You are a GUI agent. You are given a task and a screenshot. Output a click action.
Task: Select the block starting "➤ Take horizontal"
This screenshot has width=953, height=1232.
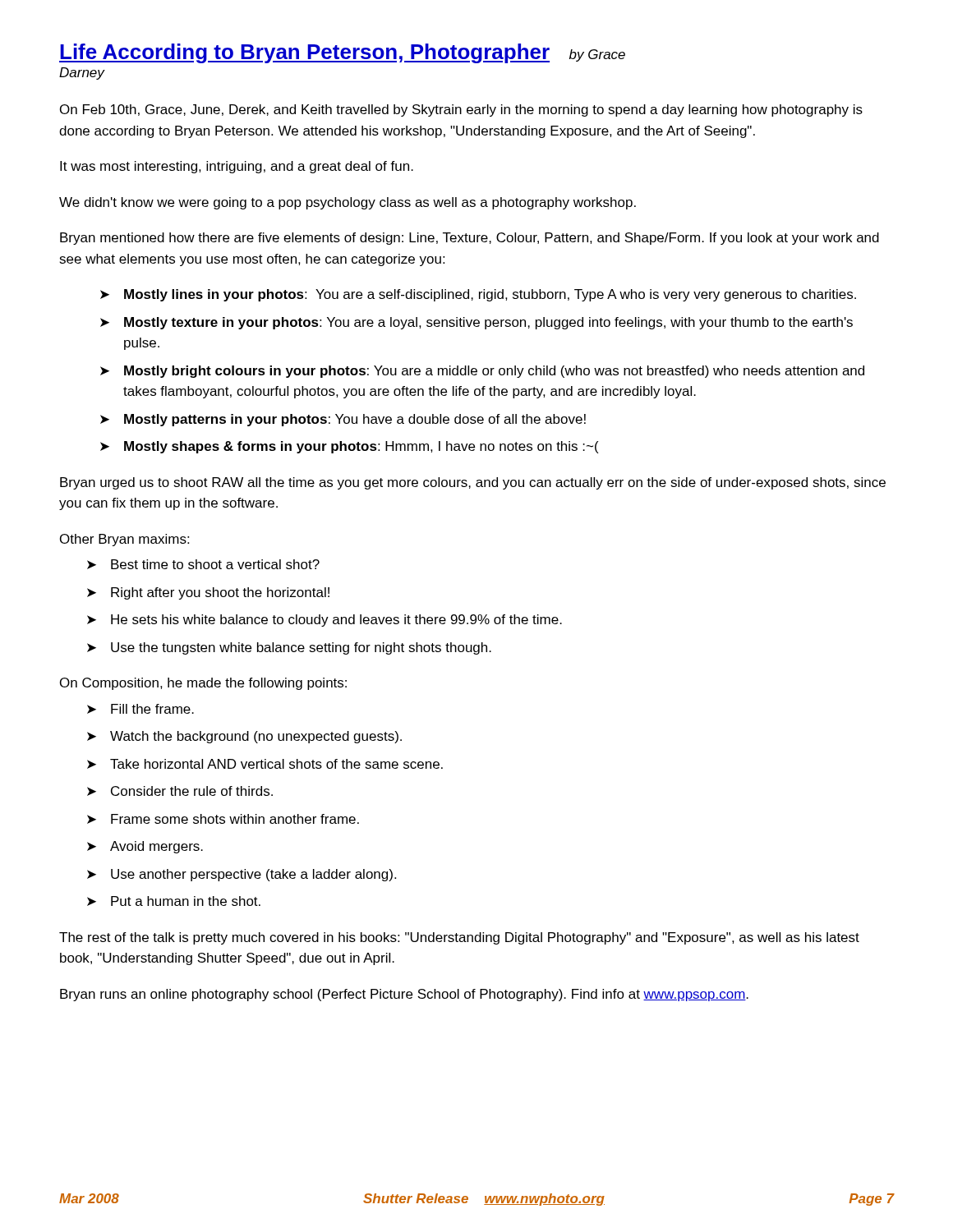[265, 764]
